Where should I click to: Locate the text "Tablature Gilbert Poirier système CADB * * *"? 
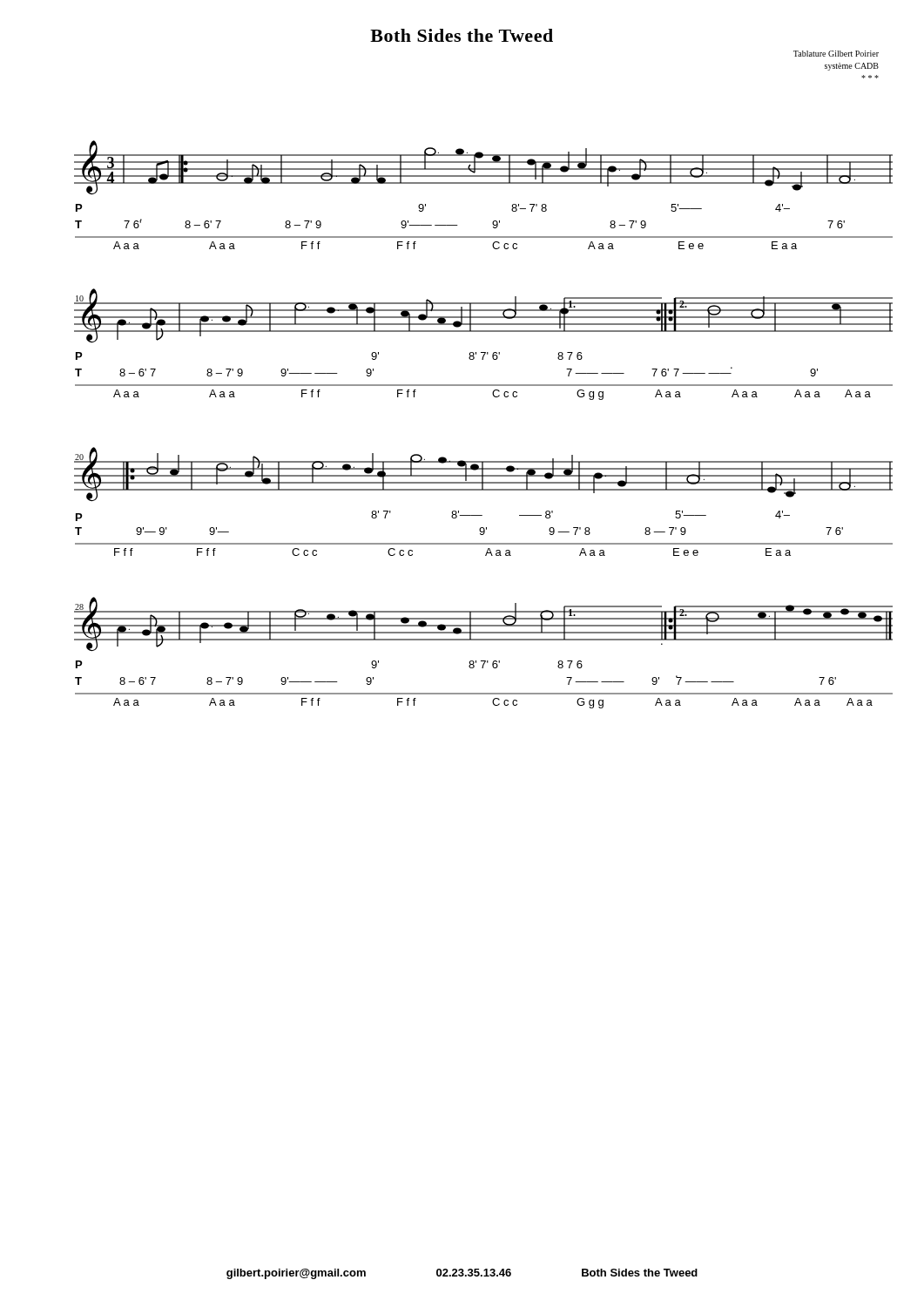[x=836, y=66]
